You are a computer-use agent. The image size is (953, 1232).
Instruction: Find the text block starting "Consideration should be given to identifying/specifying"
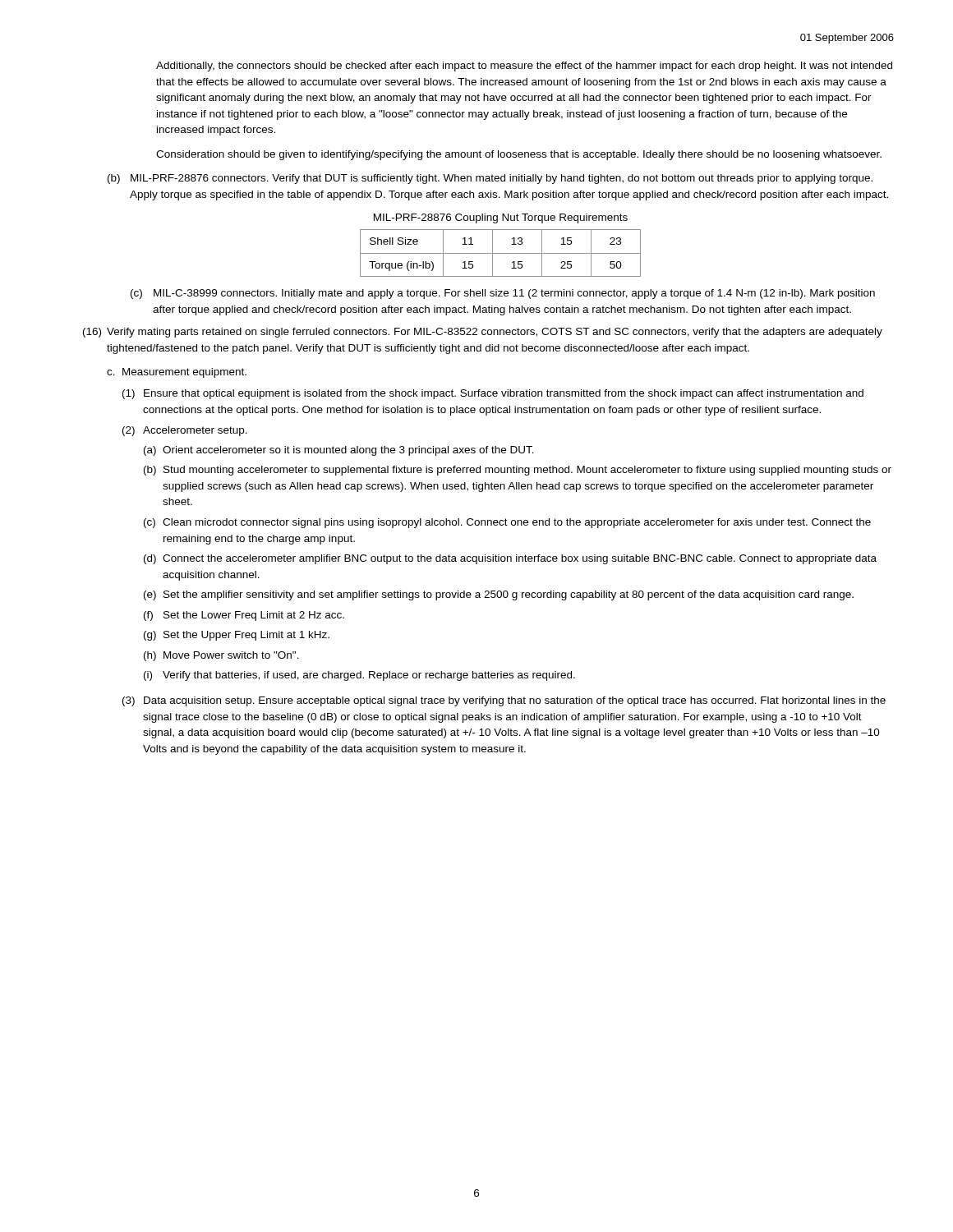click(x=519, y=154)
